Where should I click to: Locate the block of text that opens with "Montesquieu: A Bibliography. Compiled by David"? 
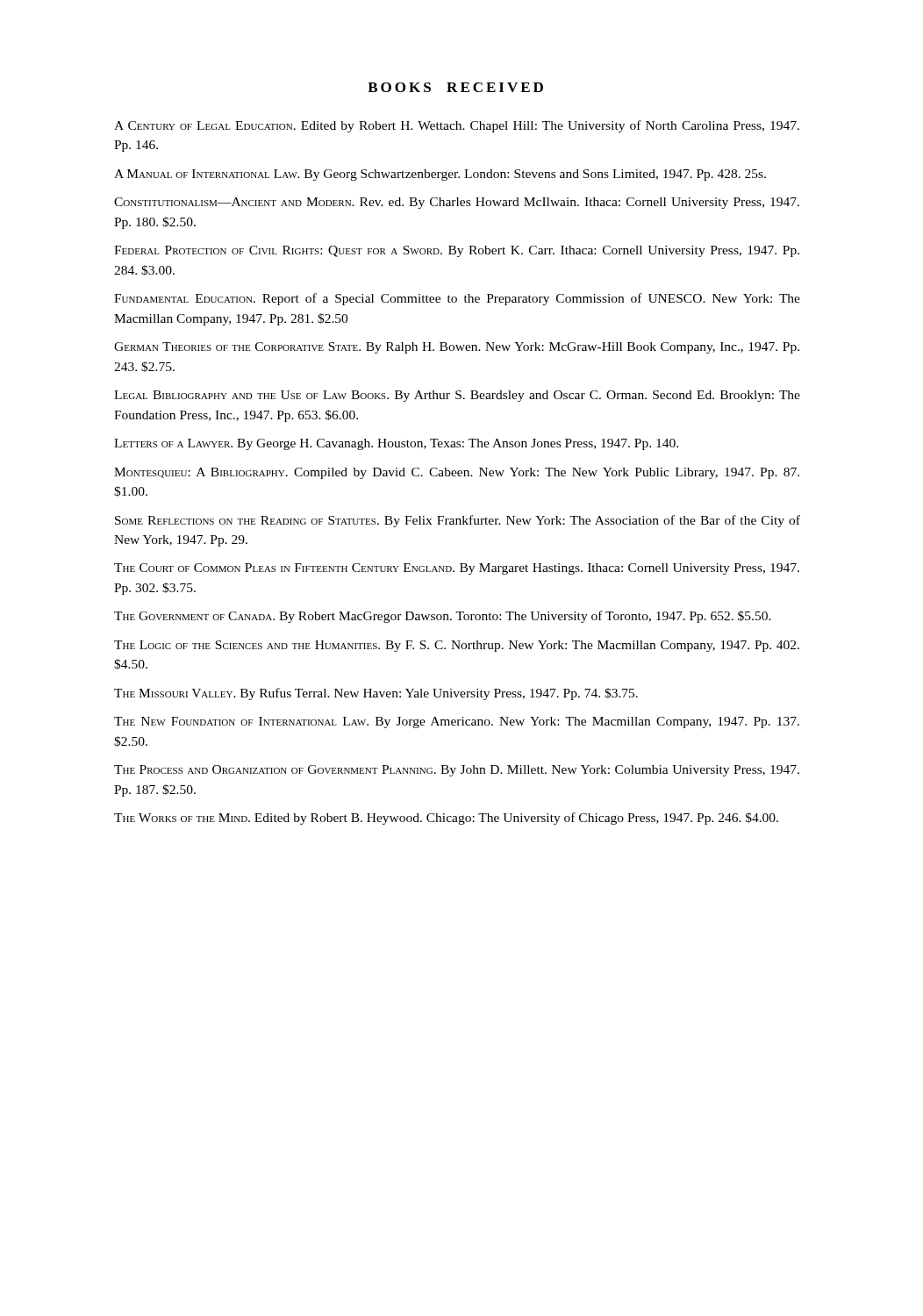457,482
